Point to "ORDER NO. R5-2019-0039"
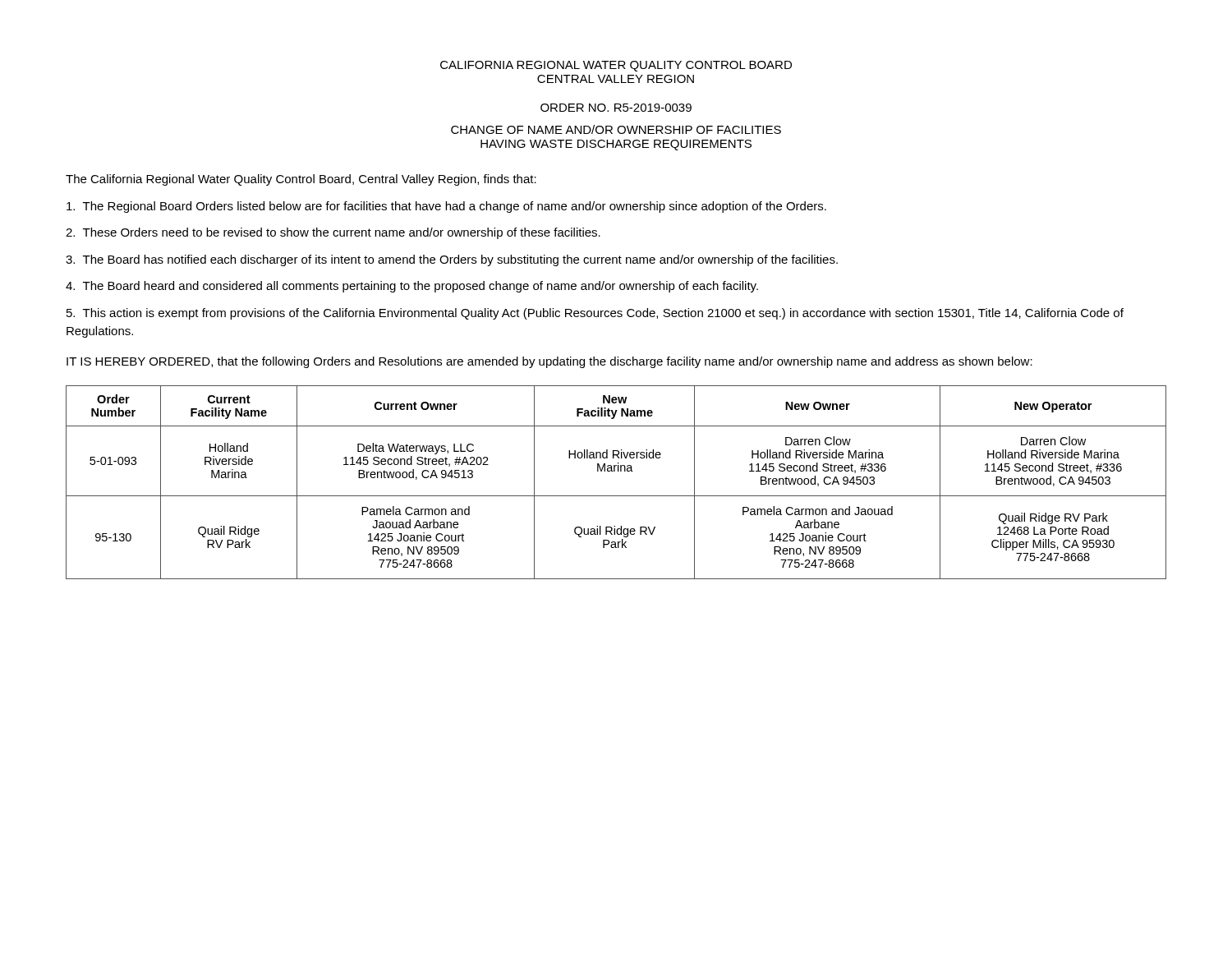Screen dimensions: 953x1232 pyautogui.click(x=616, y=107)
